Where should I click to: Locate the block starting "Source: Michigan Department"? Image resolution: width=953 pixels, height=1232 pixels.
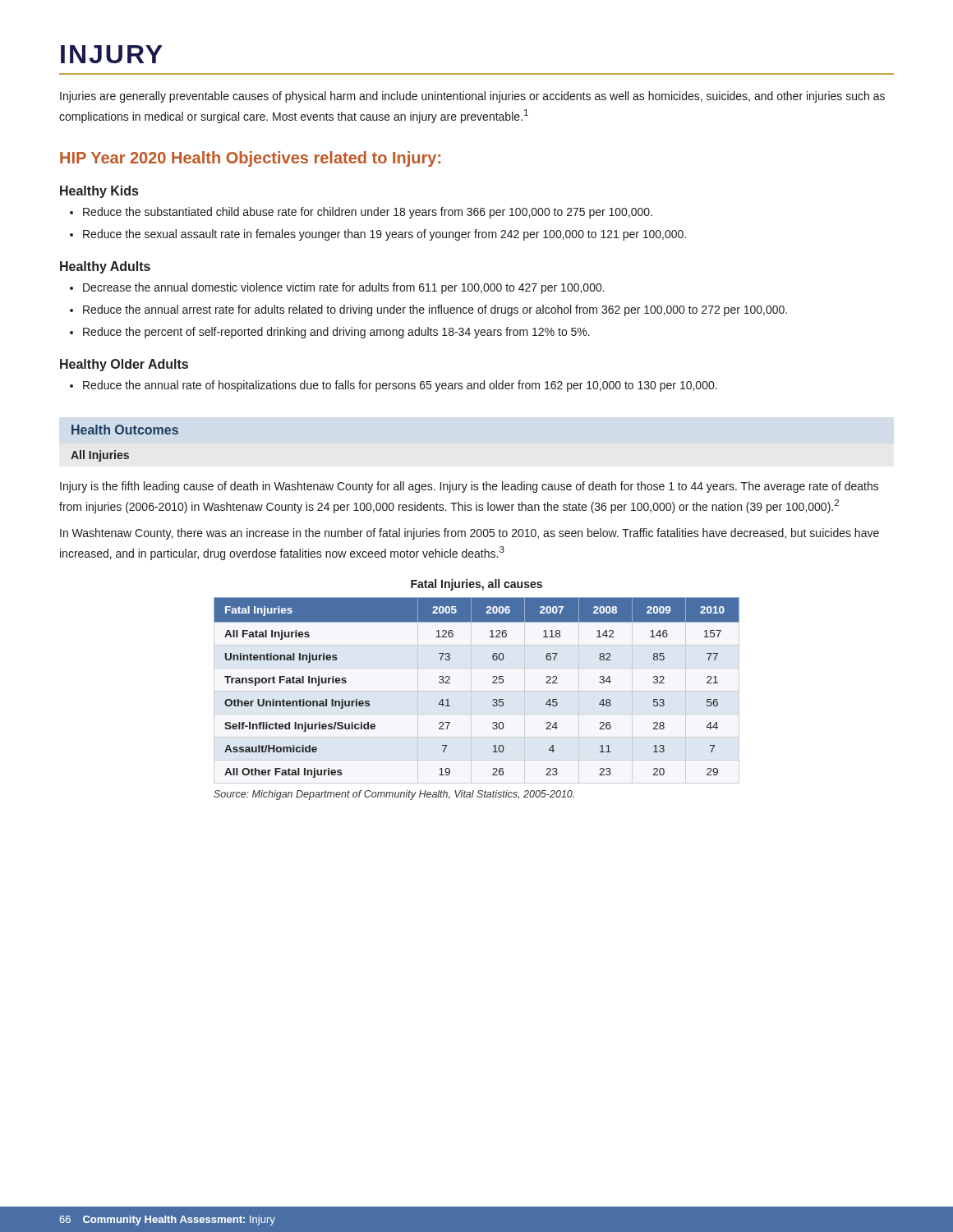click(x=394, y=794)
